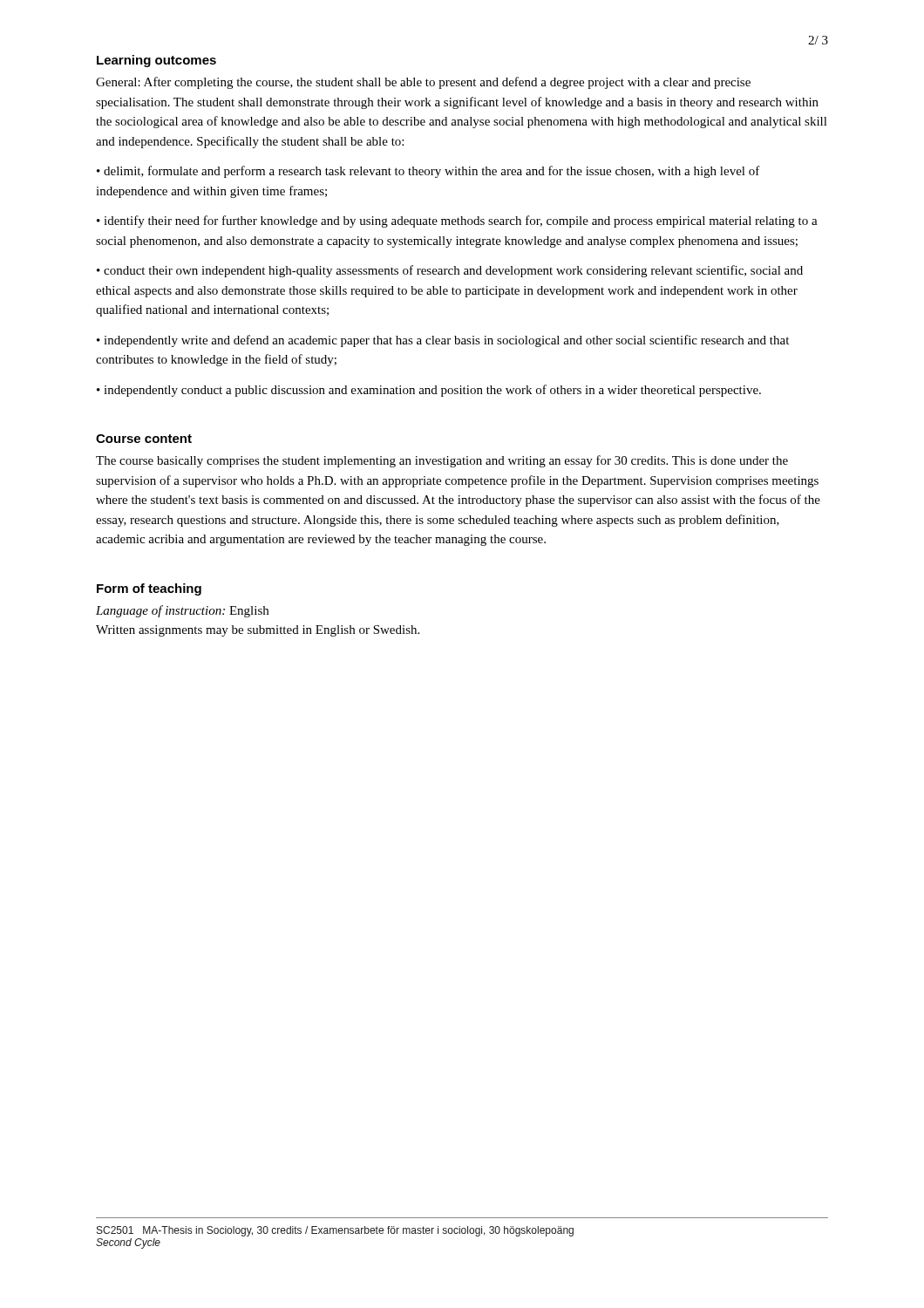Point to the block beginning "• independently write and defend an academic"

(x=443, y=349)
